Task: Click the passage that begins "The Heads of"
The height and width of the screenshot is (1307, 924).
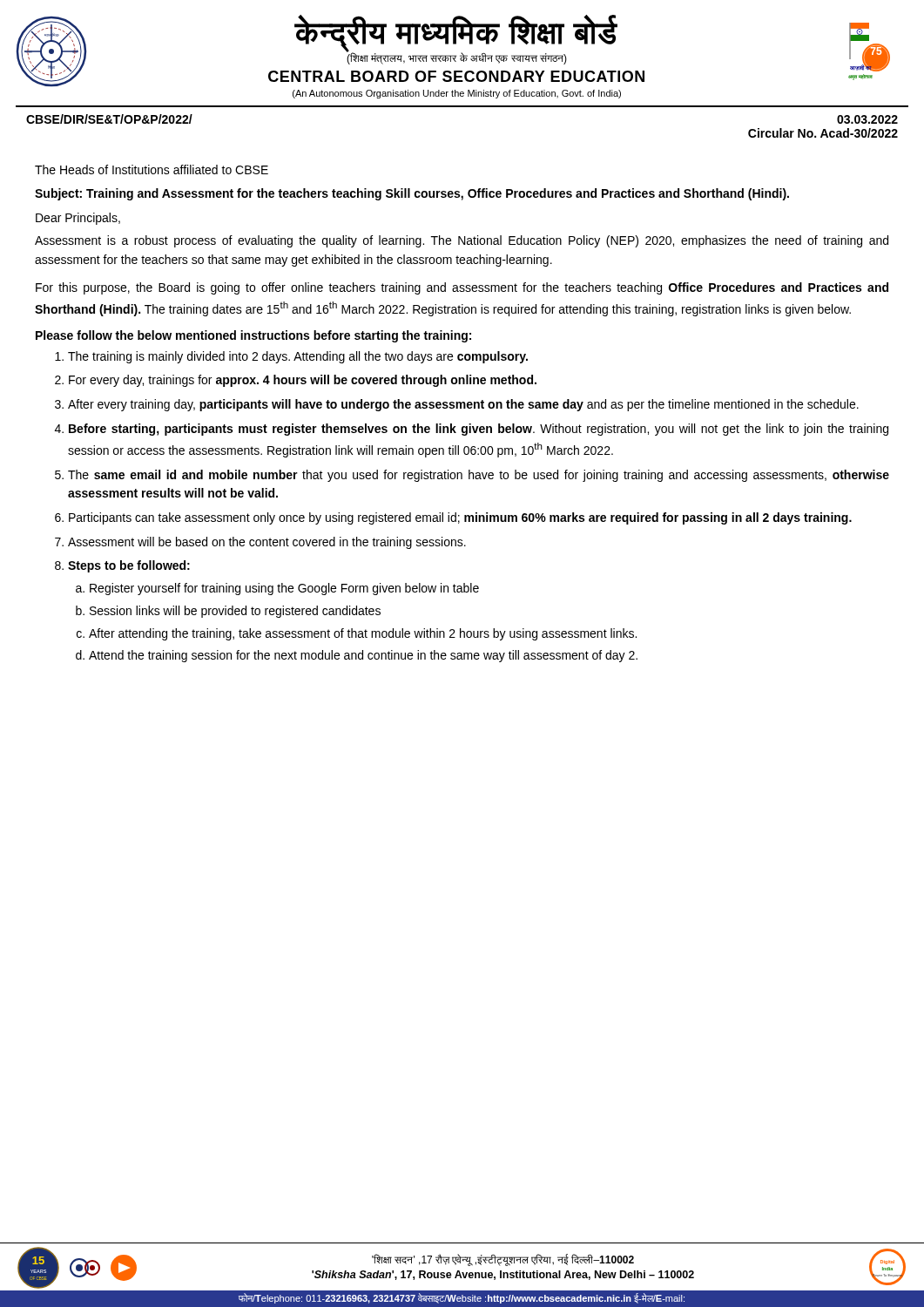Action: pos(152,170)
